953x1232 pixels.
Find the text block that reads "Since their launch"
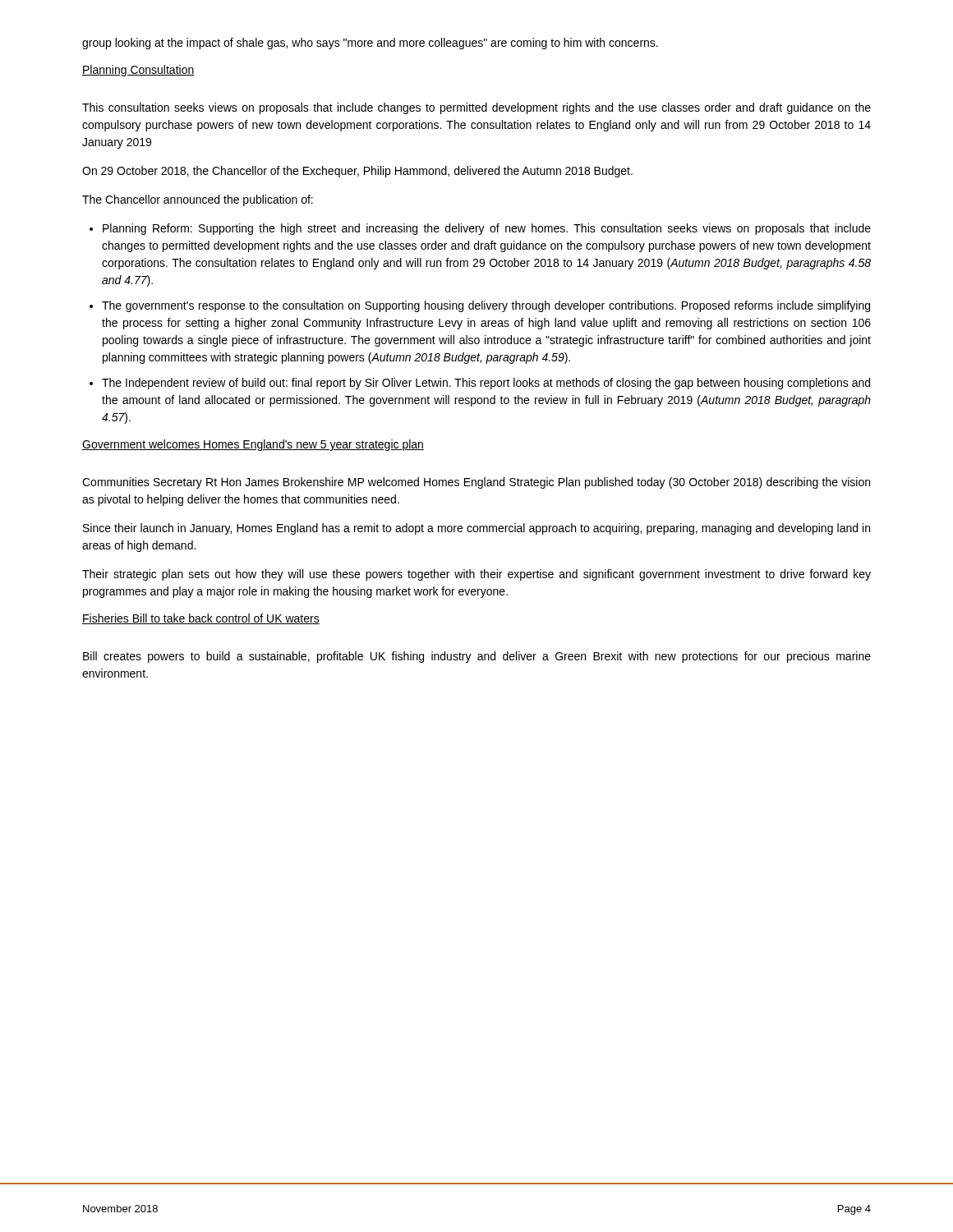tap(476, 537)
